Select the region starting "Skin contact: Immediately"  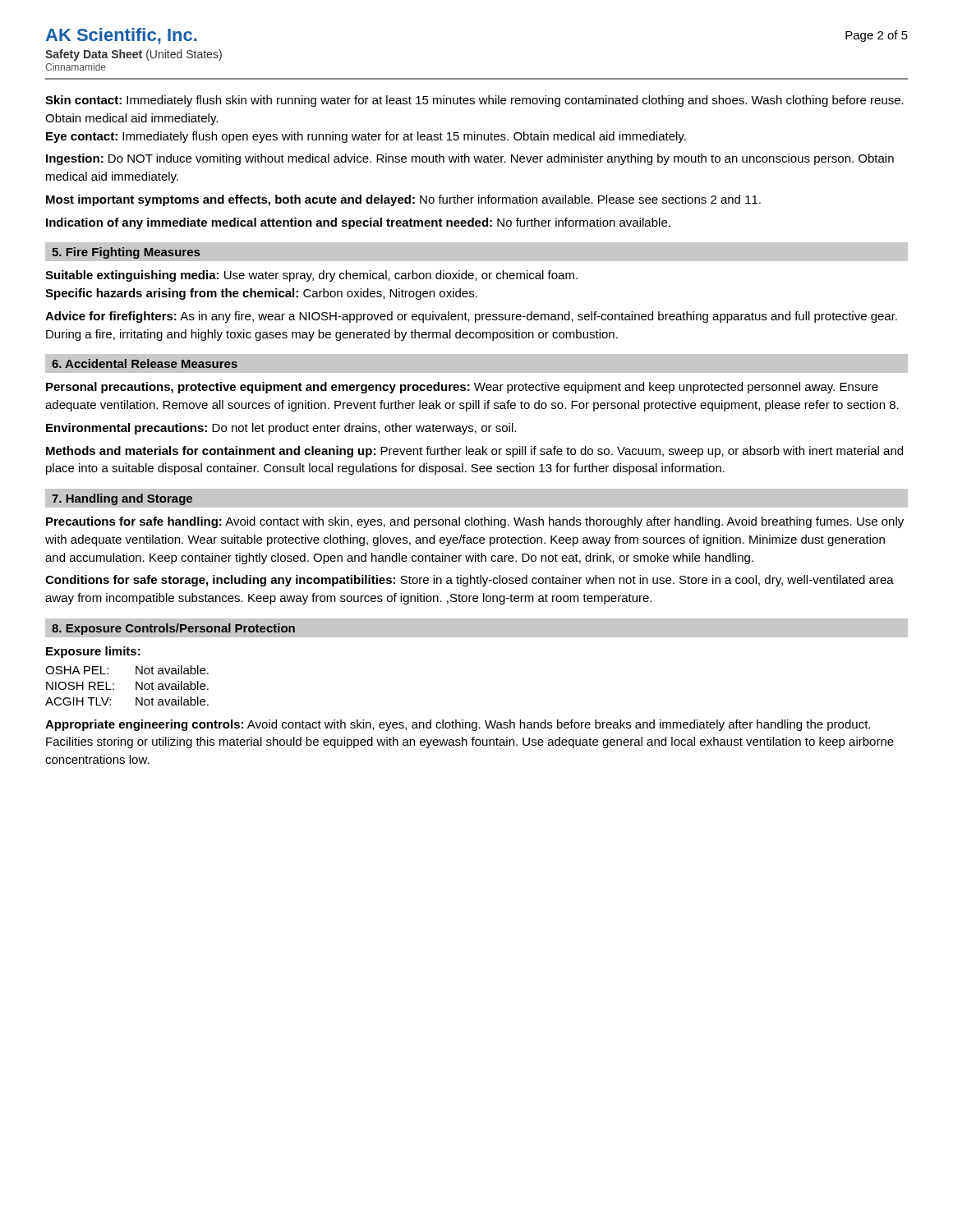[x=474, y=101]
